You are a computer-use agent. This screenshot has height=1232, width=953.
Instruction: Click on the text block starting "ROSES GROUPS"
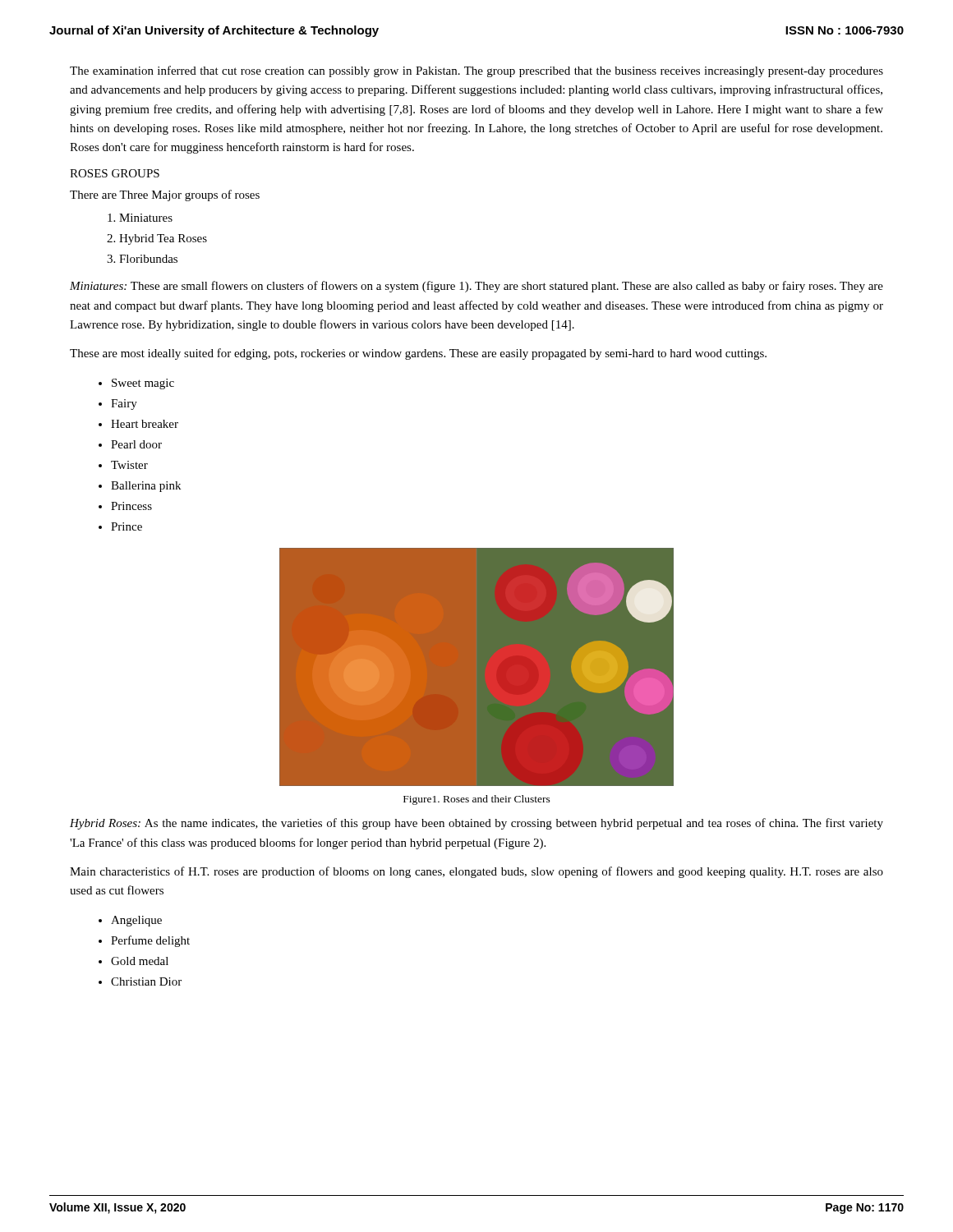pos(115,174)
